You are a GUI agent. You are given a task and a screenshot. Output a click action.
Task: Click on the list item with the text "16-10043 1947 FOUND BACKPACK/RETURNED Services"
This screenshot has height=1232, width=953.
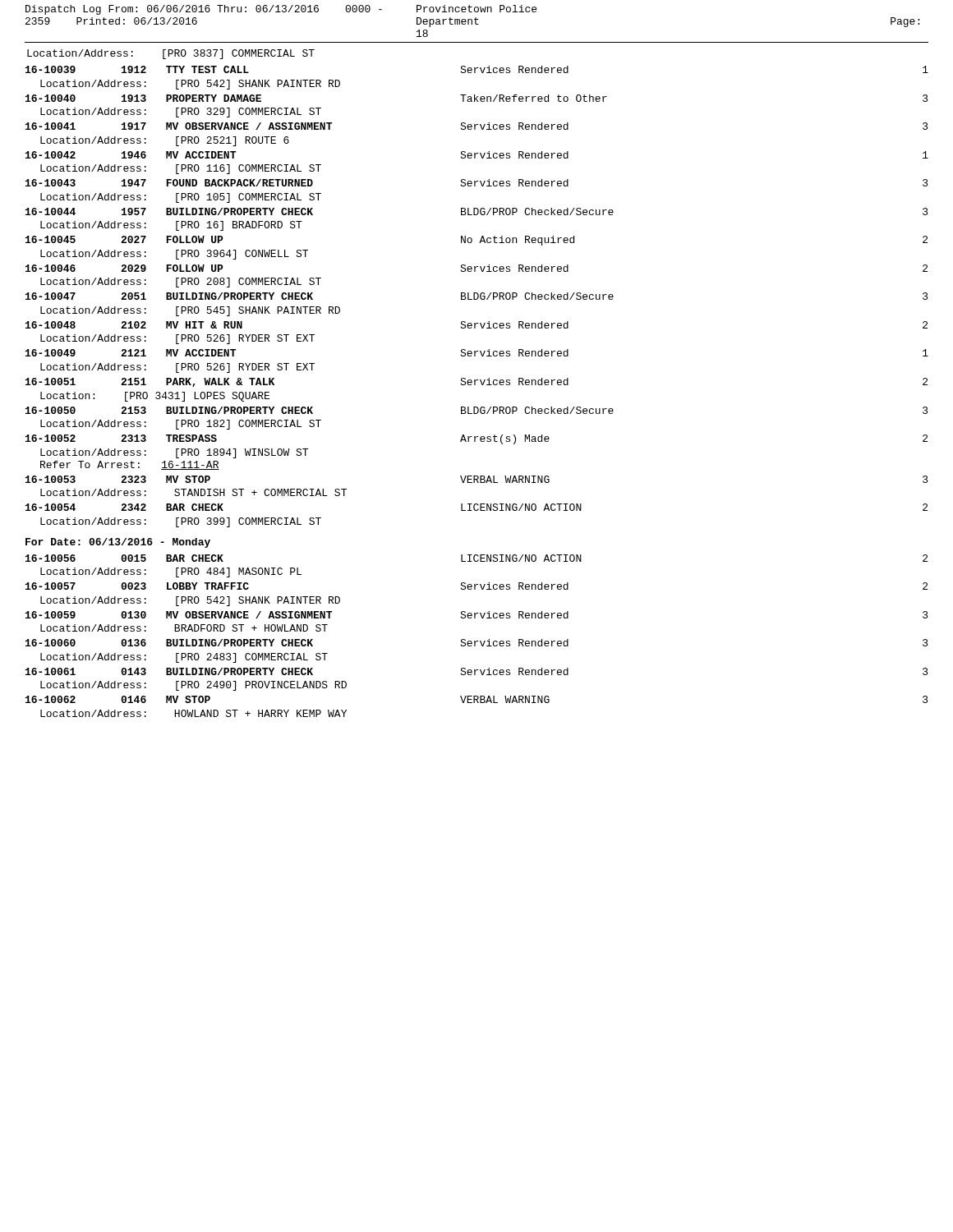[x=476, y=190]
